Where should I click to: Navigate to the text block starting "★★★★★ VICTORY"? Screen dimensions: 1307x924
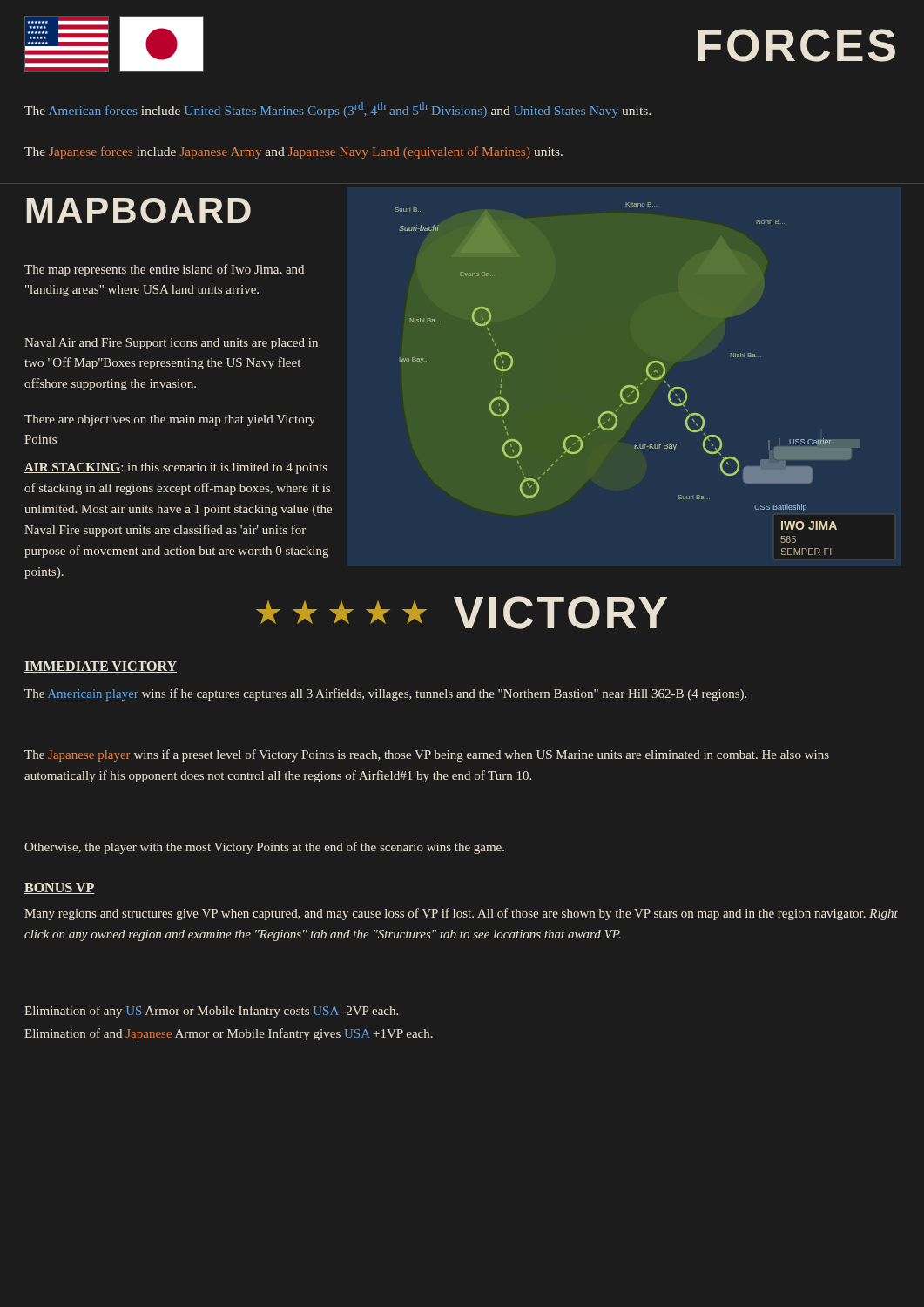462,612
